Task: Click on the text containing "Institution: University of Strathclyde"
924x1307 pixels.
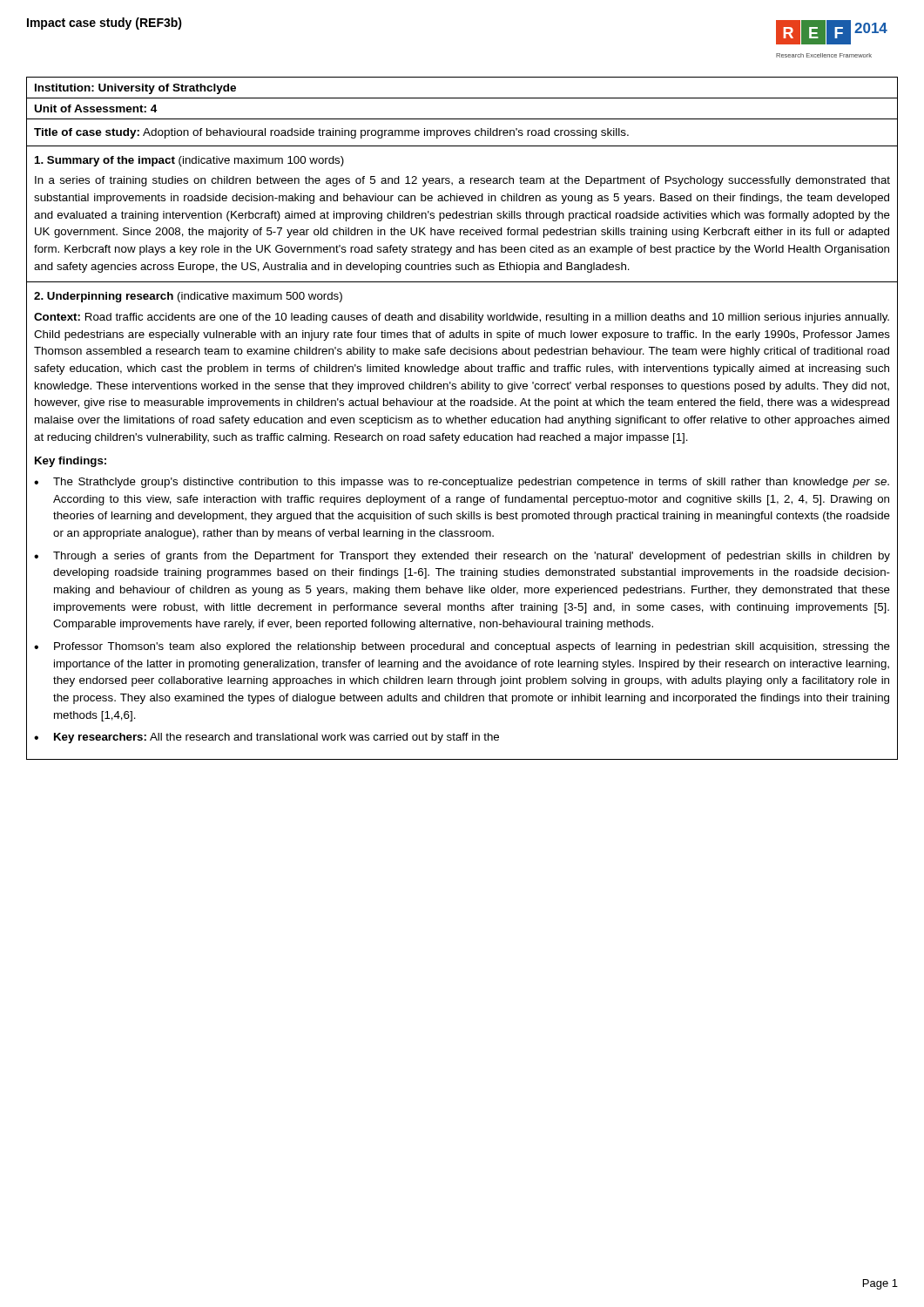Action: [135, 88]
